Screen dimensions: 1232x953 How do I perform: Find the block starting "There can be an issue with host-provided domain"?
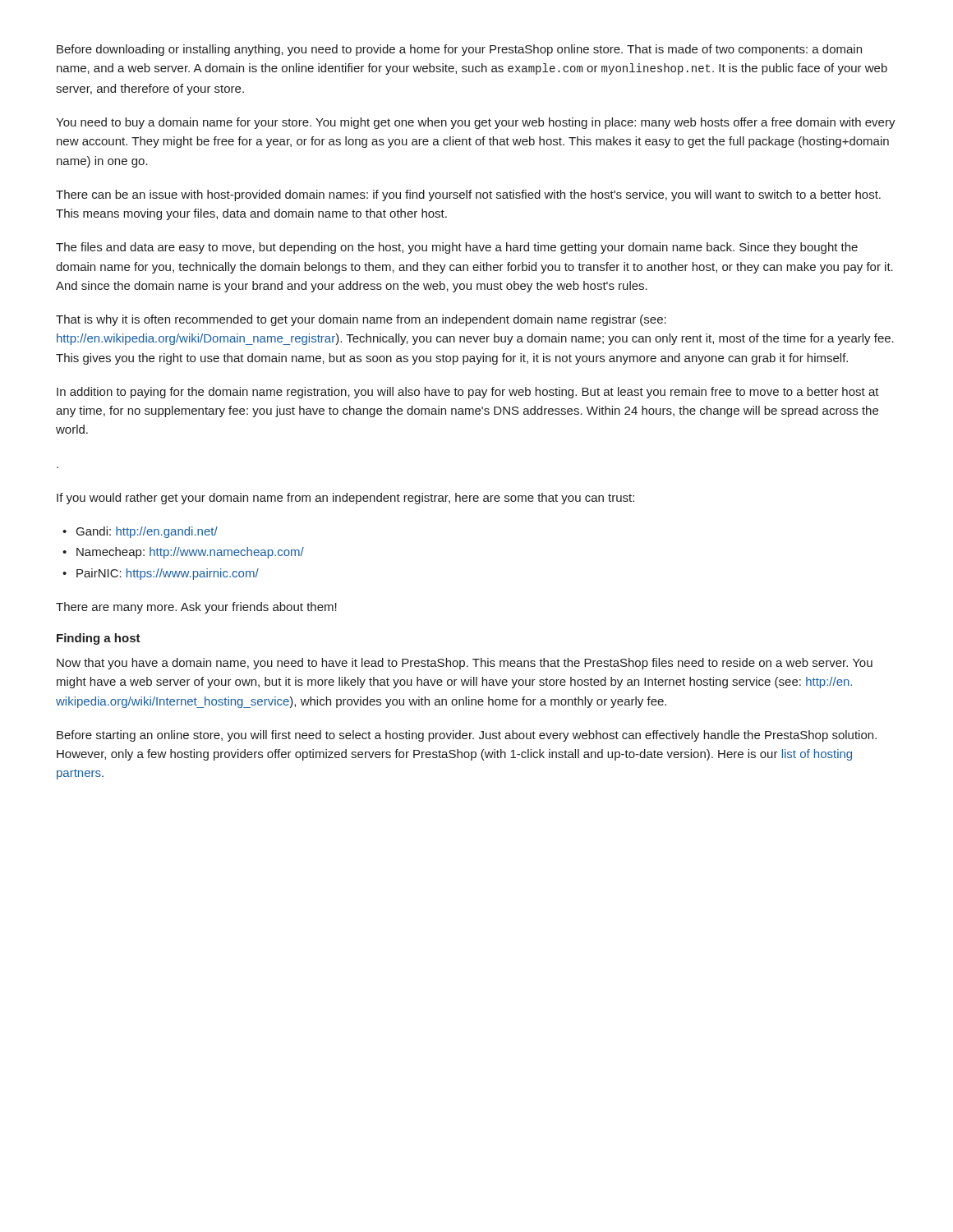(x=469, y=204)
